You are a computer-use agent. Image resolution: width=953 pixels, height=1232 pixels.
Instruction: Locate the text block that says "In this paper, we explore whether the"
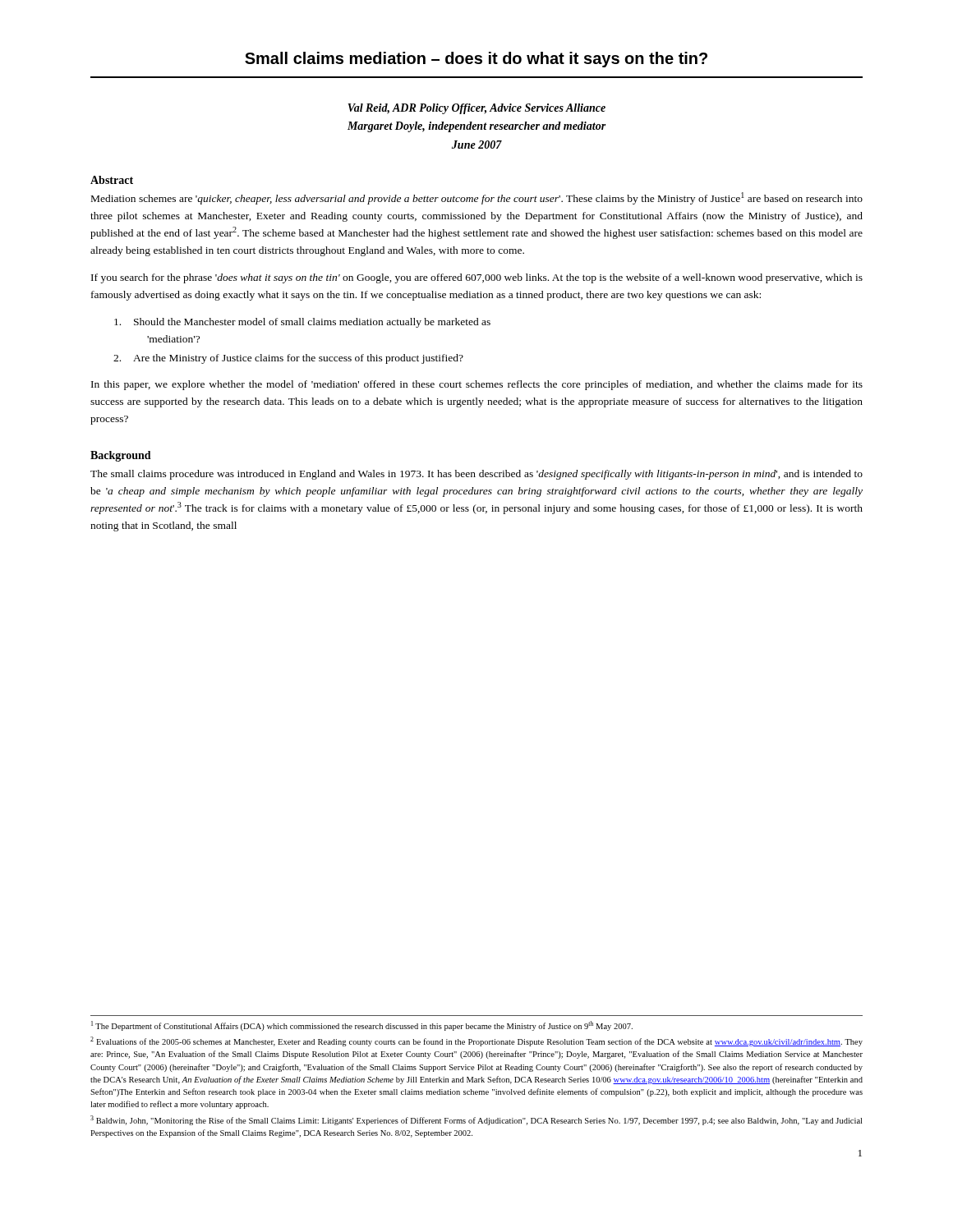click(476, 402)
